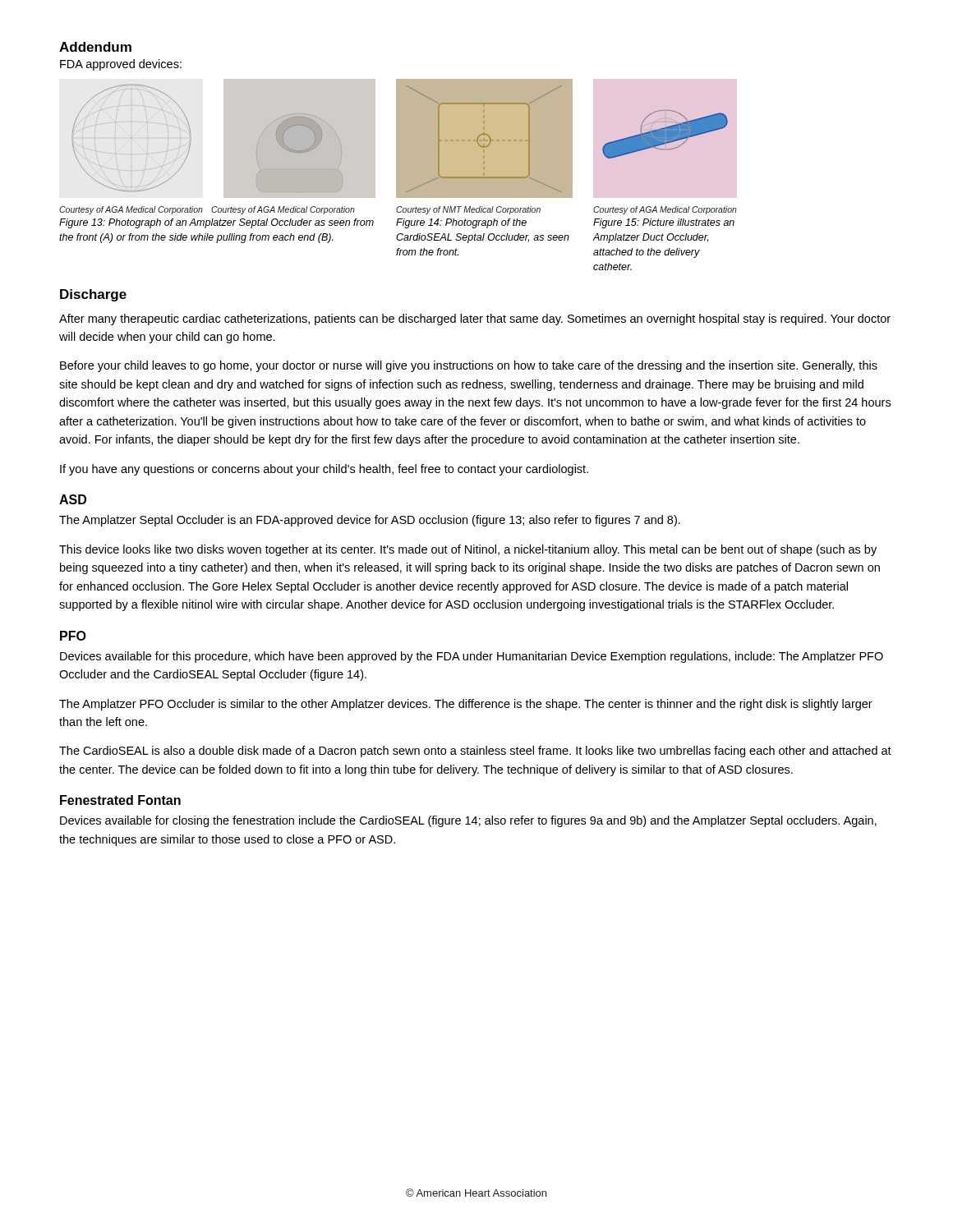Locate the text block with the text "If you have any questions"
This screenshot has height=1232, width=953.
pos(324,469)
